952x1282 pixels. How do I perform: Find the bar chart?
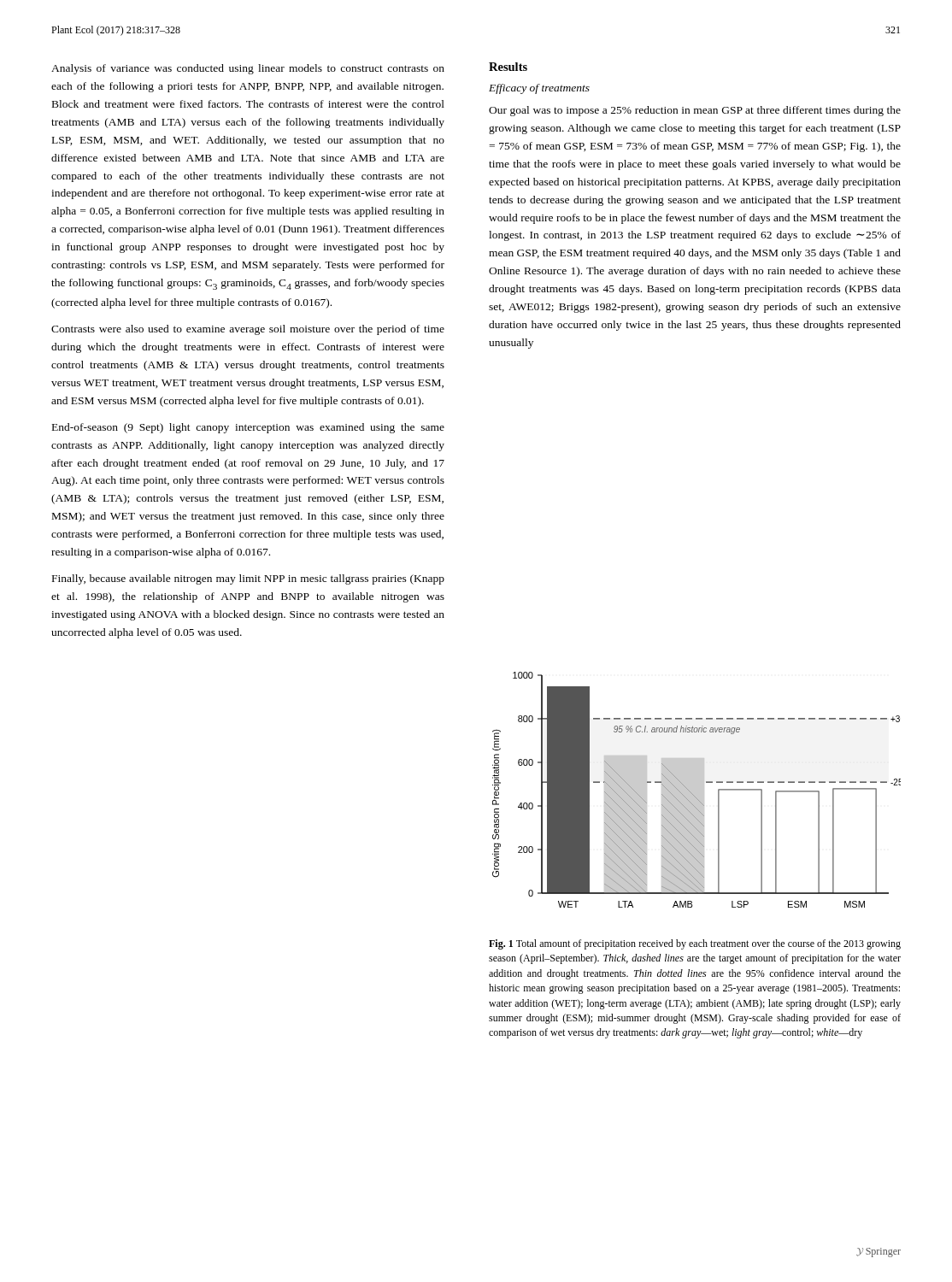(695, 799)
